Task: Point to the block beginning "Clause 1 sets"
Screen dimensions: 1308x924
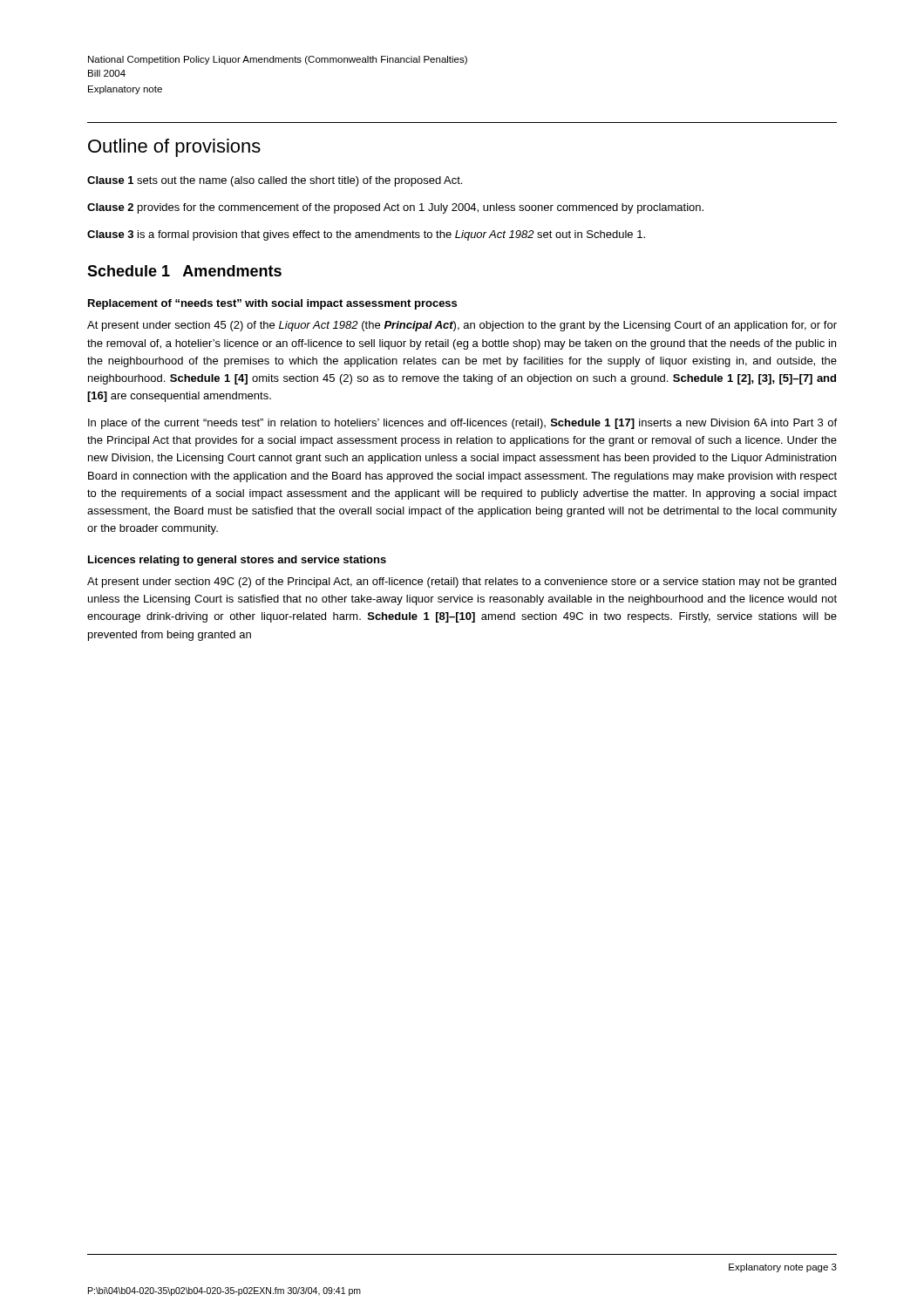Action: 275,180
